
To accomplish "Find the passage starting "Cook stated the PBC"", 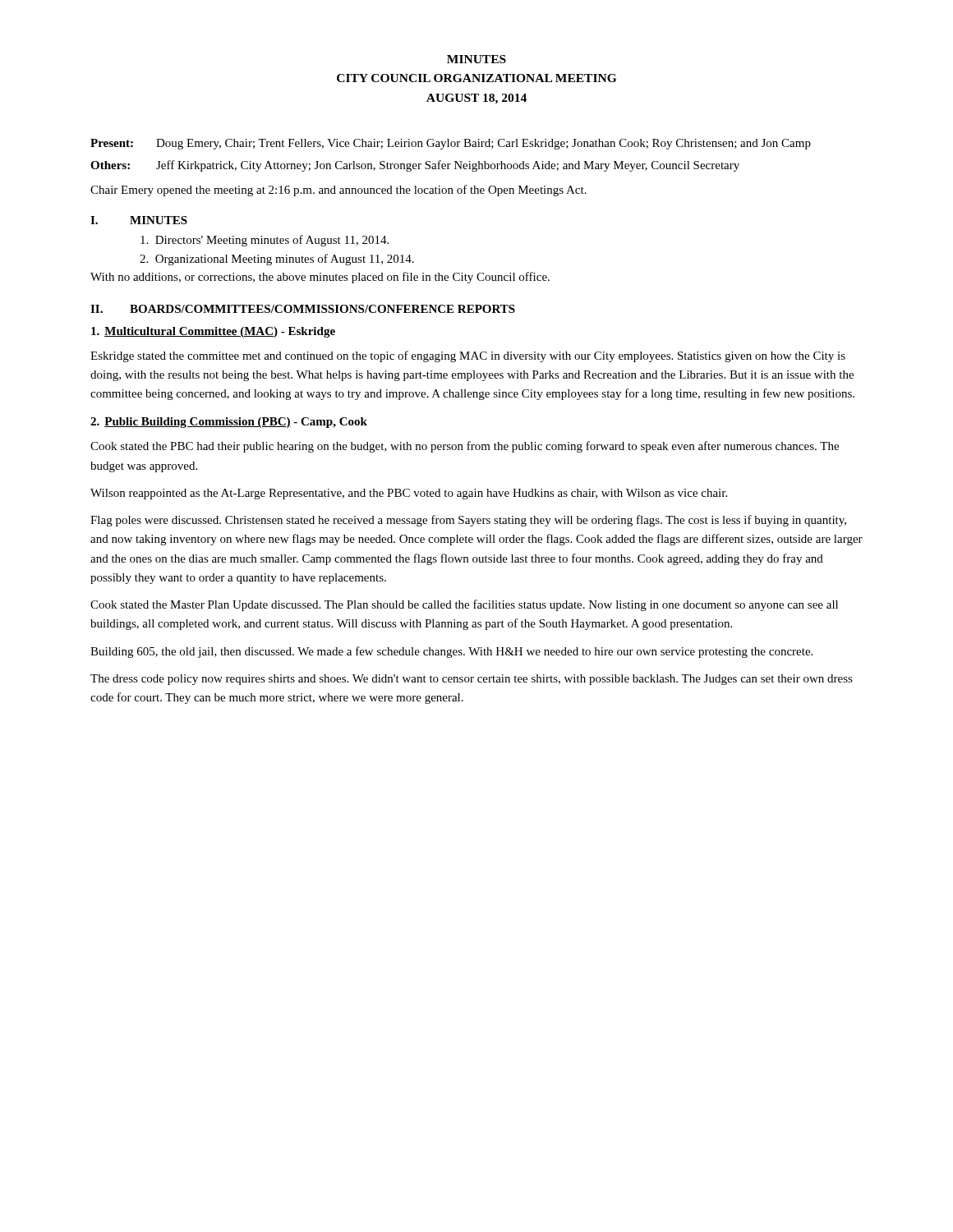I will pyautogui.click(x=465, y=456).
